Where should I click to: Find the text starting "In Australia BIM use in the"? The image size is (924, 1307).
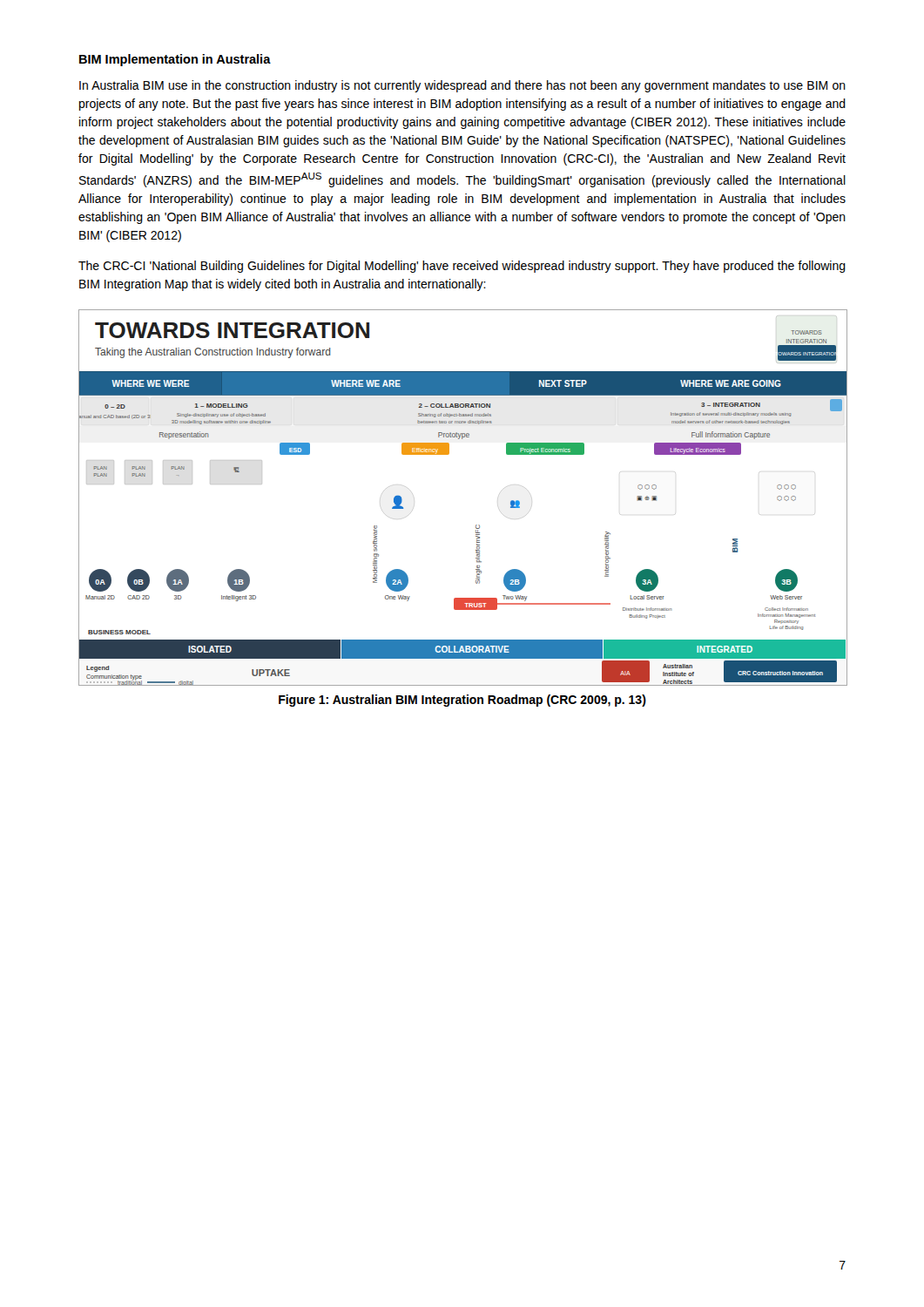462,160
